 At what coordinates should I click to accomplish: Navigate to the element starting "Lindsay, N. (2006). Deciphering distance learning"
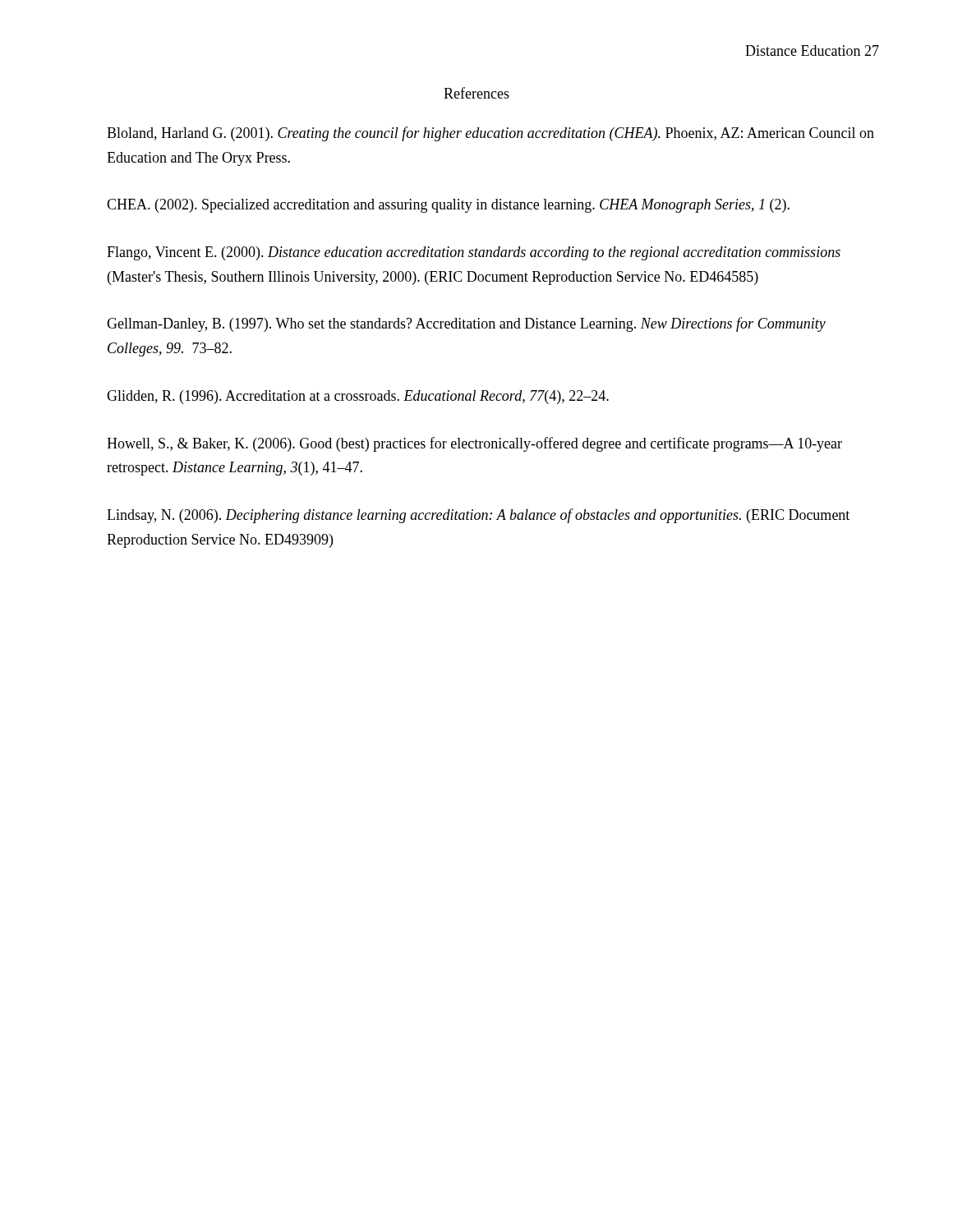coord(478,527)
